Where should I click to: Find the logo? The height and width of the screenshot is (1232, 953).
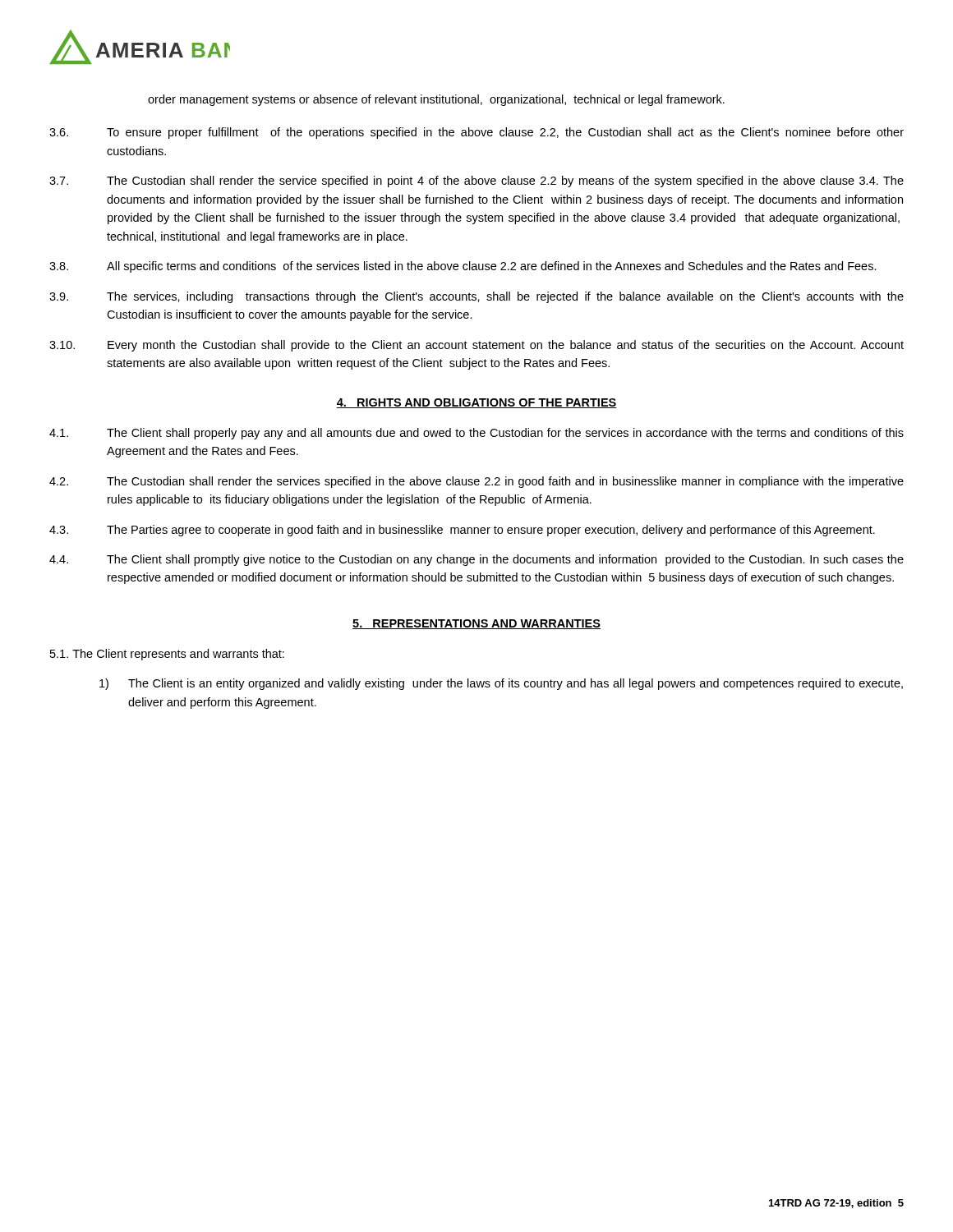point(140,49)
